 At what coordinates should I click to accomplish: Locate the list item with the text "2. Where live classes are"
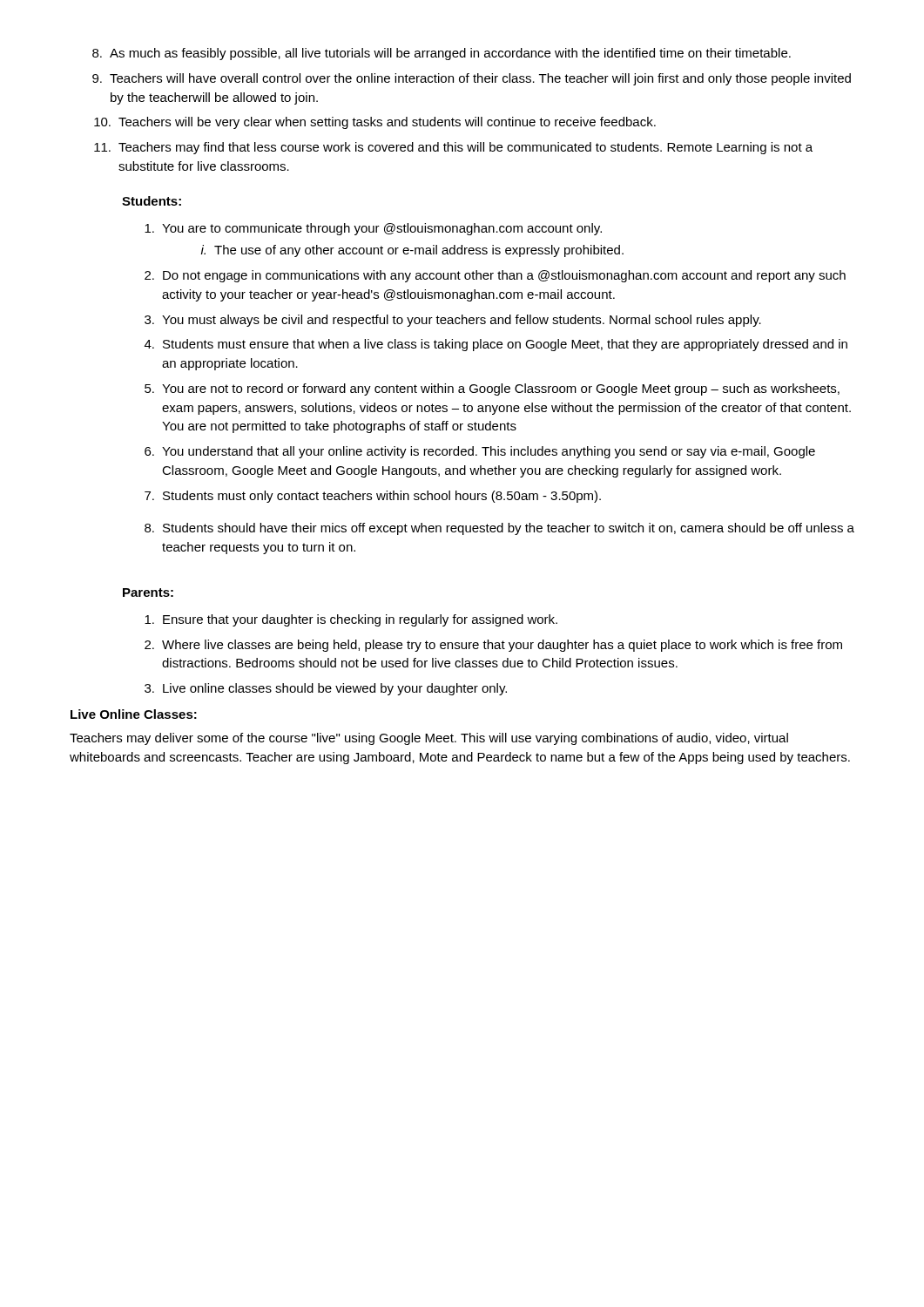[x=488, y=654]
